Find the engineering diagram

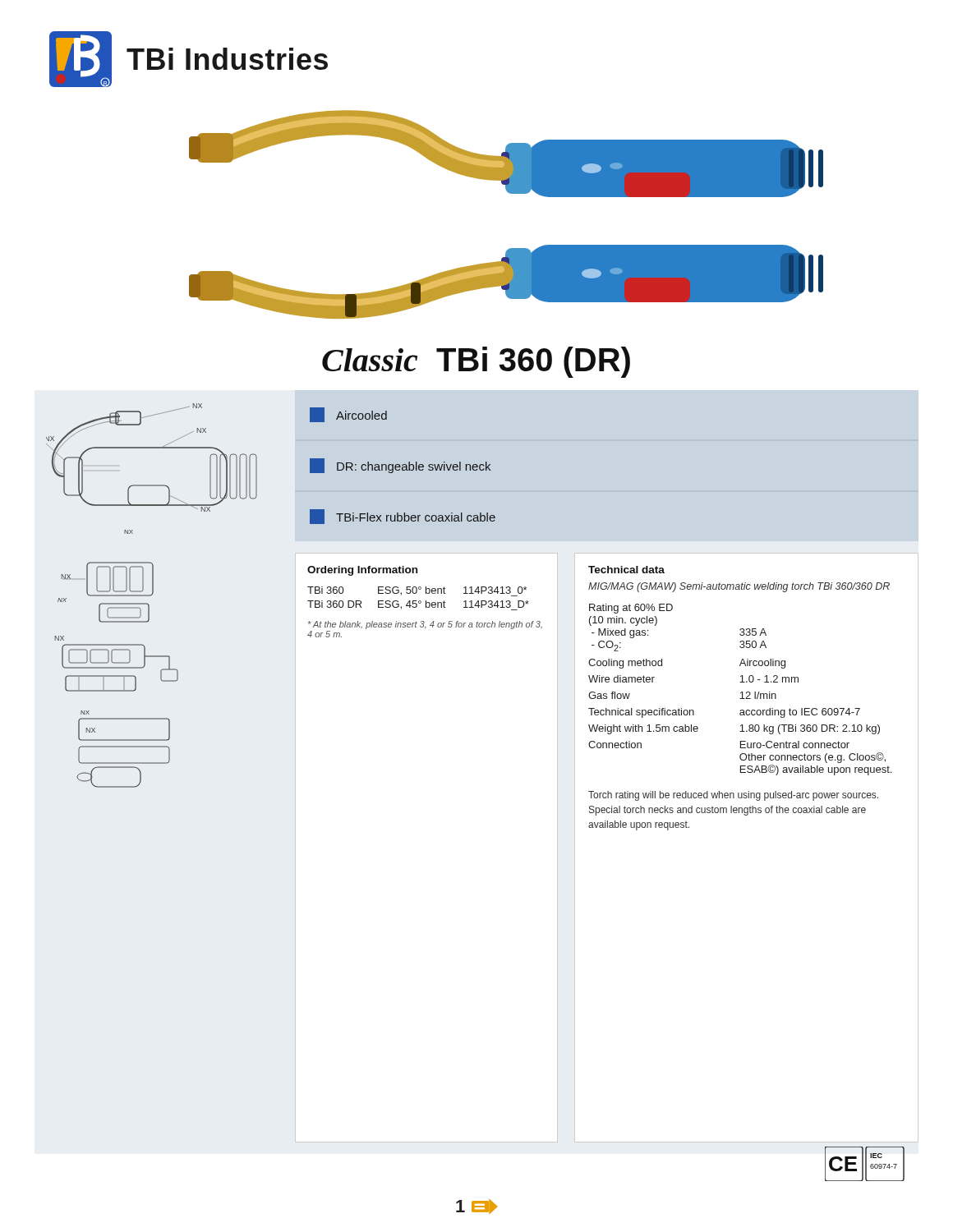tap(165, 616)
